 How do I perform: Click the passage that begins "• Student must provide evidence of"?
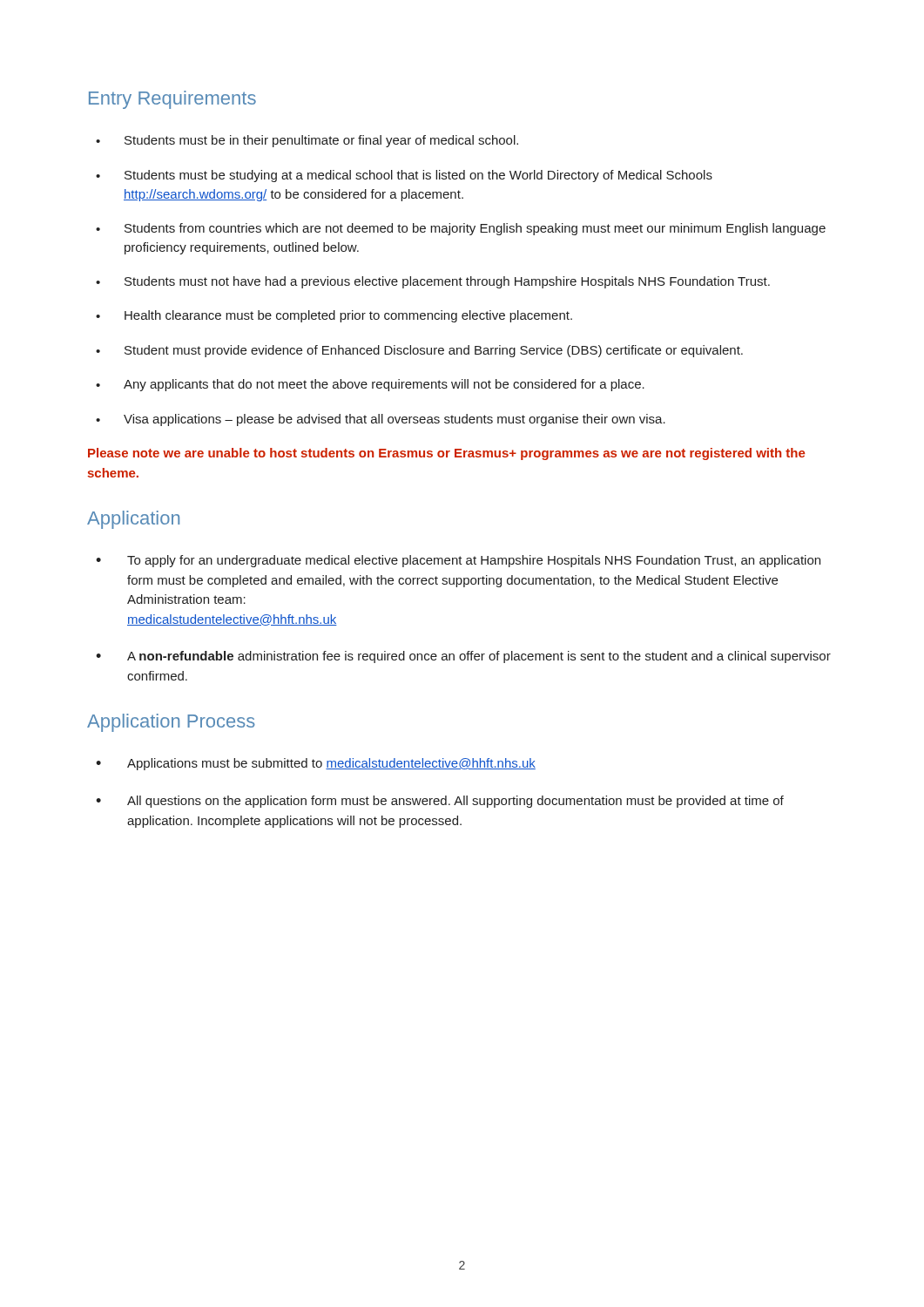click(x=466, y=350)
